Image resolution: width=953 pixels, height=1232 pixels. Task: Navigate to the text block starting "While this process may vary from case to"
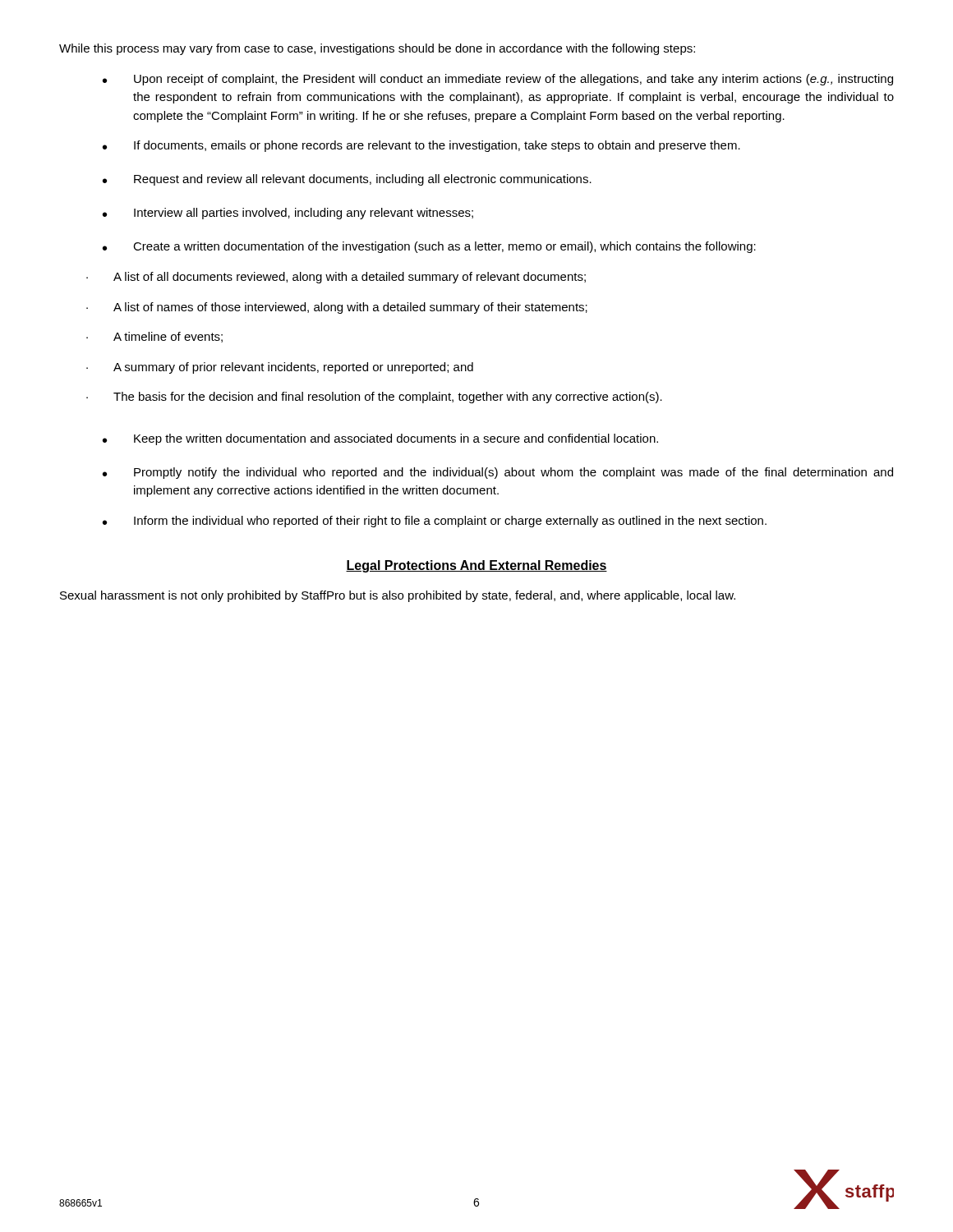[x=378, y=48]
